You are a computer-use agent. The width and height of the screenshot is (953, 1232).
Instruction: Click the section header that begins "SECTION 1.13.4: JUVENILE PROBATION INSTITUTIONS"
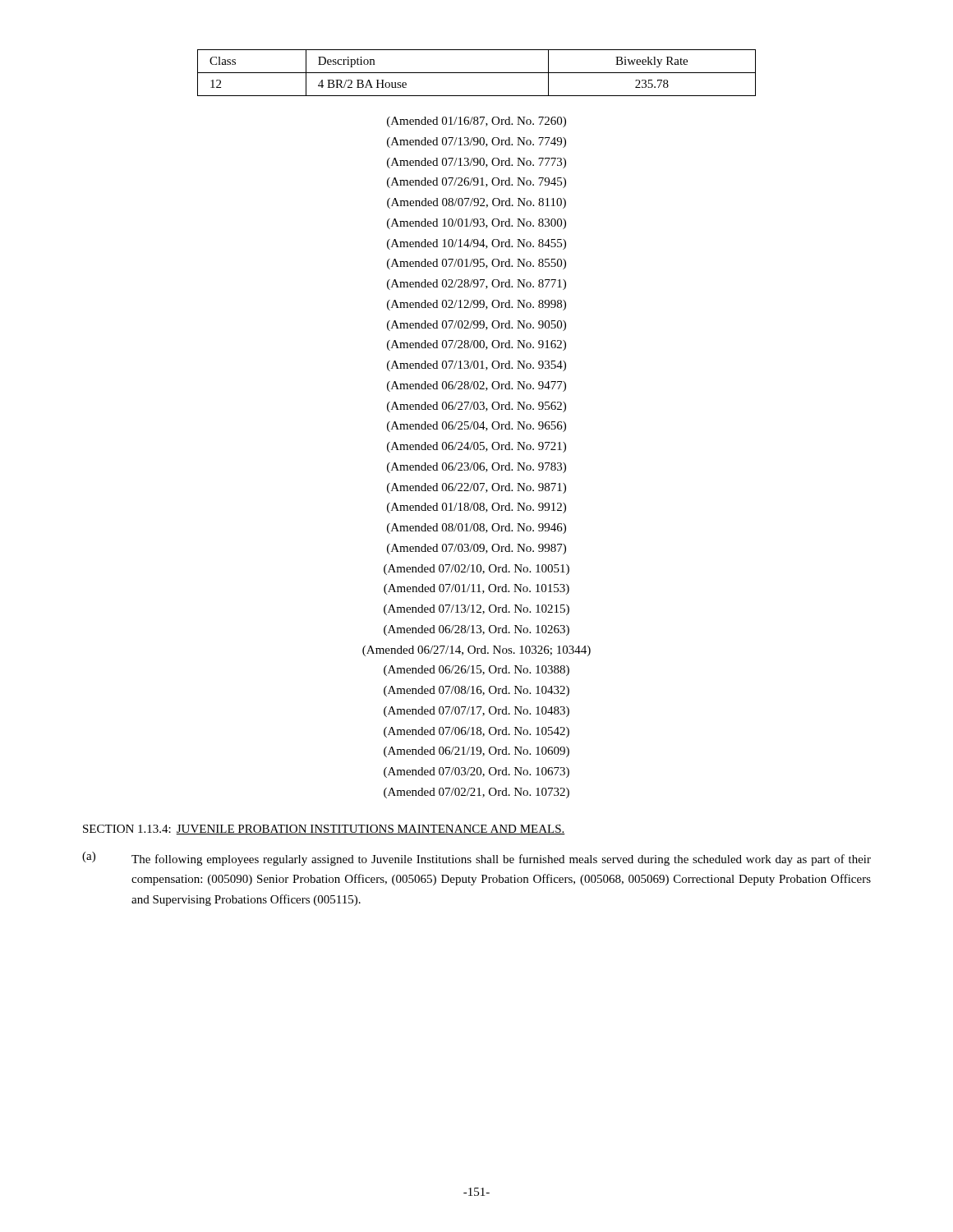pos(323,829)
